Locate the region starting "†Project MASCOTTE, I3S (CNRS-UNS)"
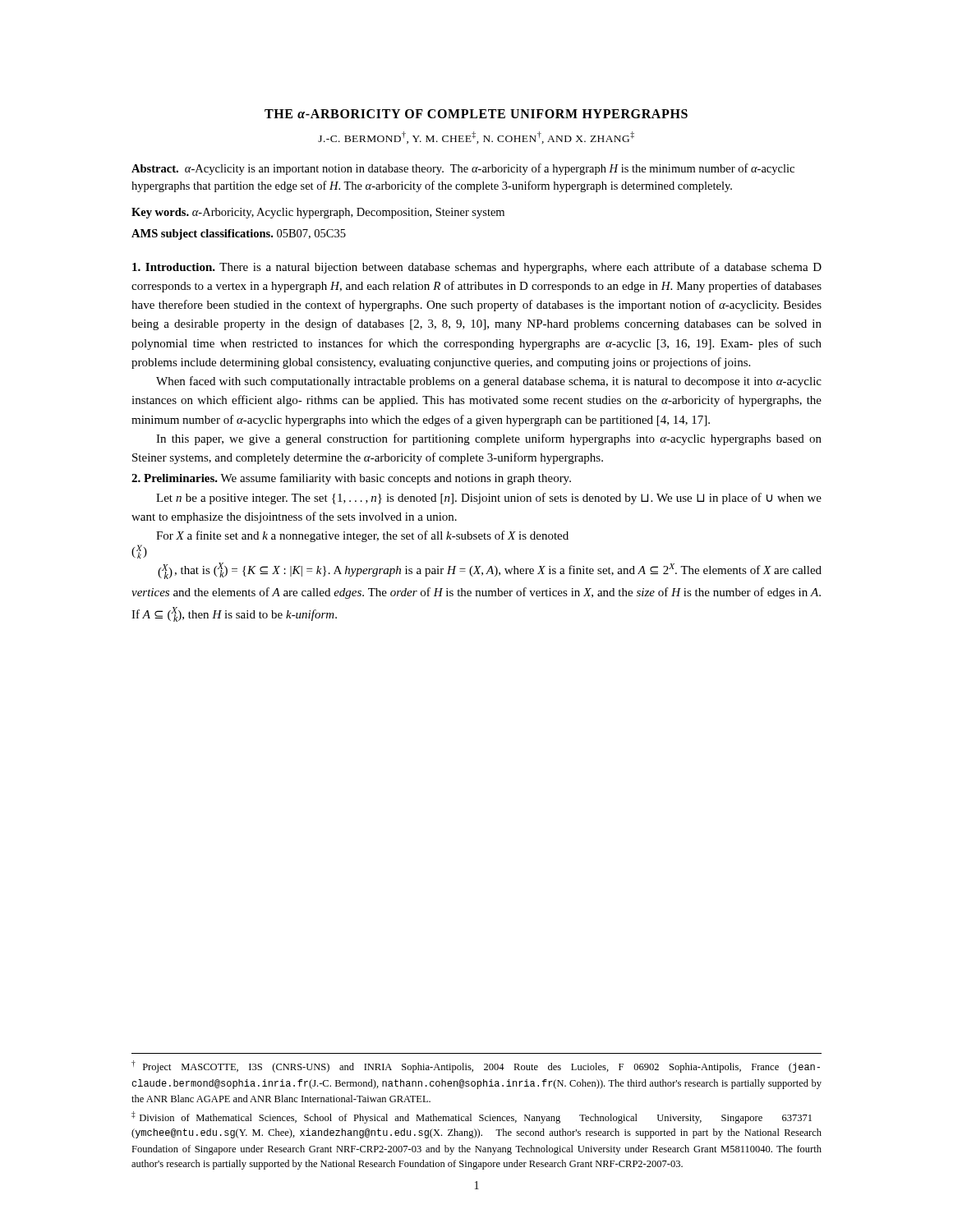 coord(476,1082)
